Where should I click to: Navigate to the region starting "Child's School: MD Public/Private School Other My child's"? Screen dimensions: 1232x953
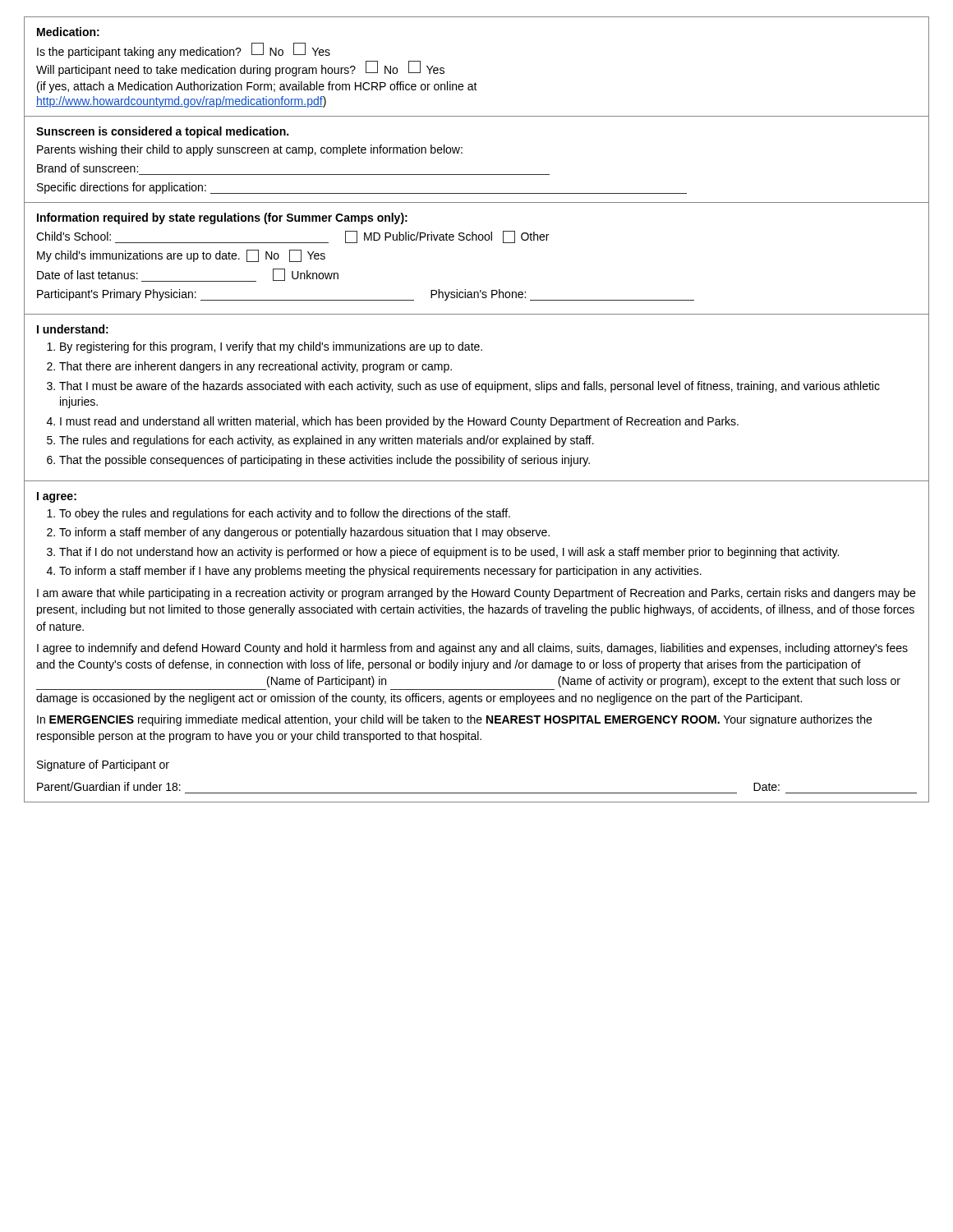(77, 237)
